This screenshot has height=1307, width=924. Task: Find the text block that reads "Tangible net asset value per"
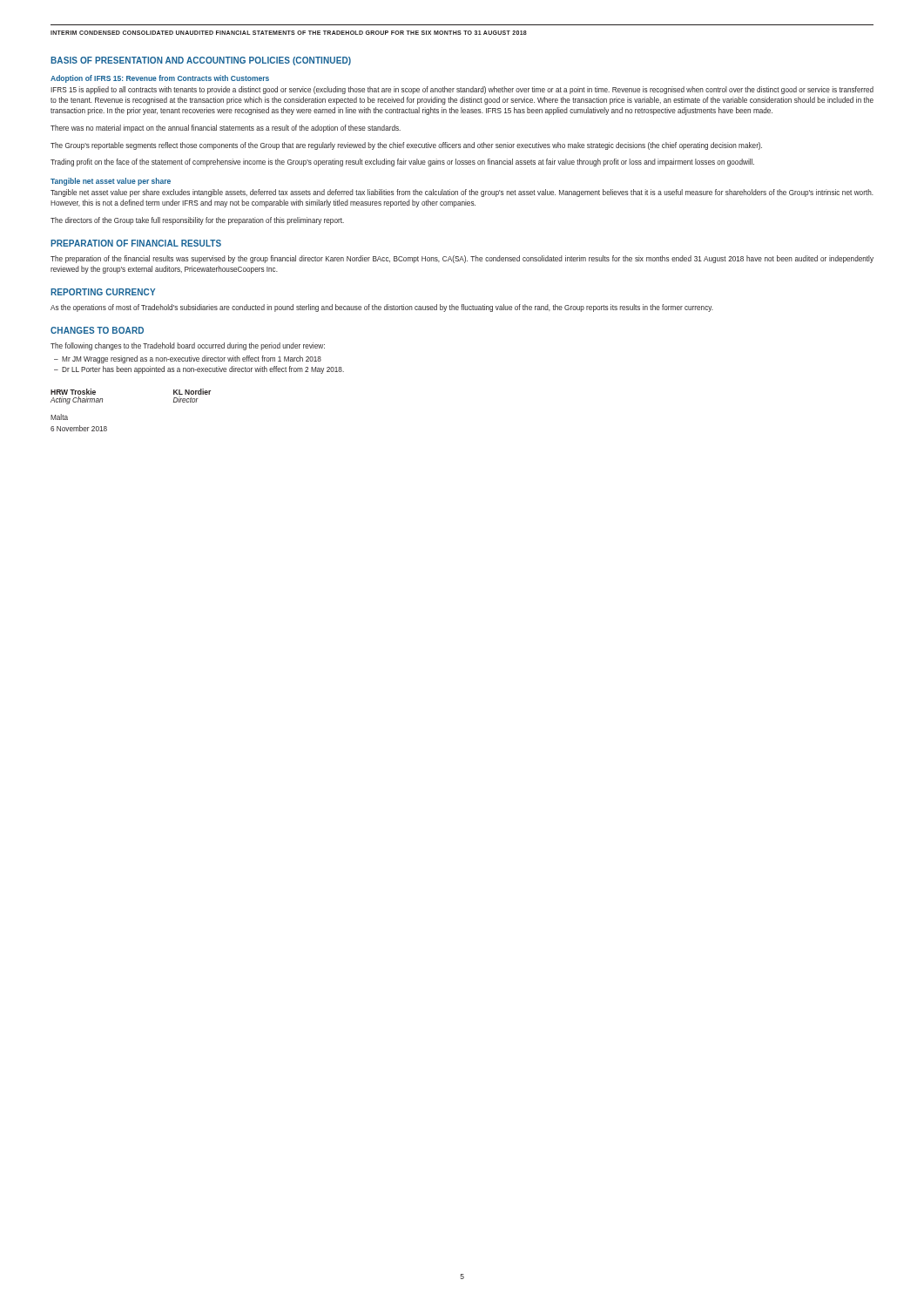pos(462,199)
